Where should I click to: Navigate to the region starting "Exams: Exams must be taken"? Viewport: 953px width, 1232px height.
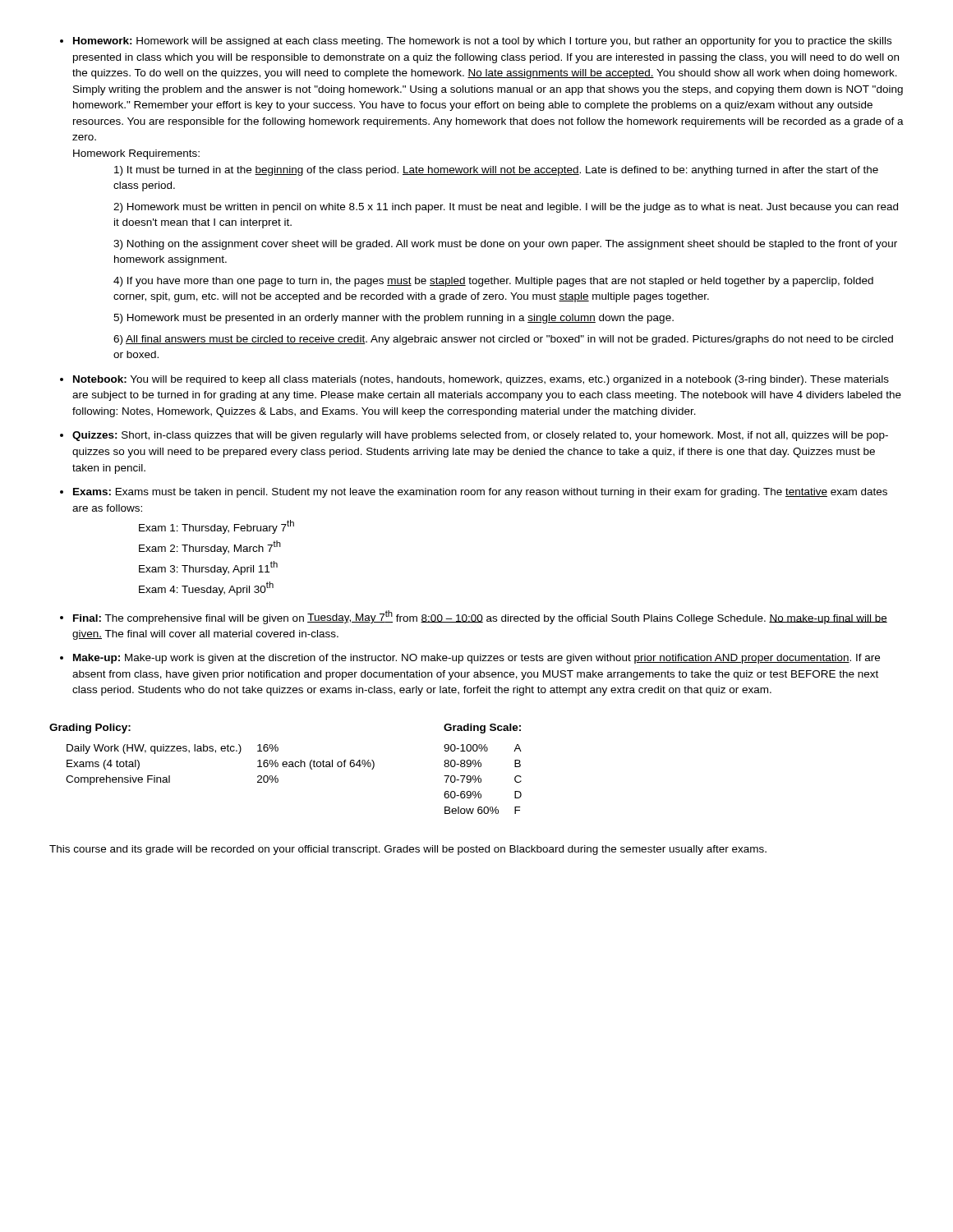[480, 493]
